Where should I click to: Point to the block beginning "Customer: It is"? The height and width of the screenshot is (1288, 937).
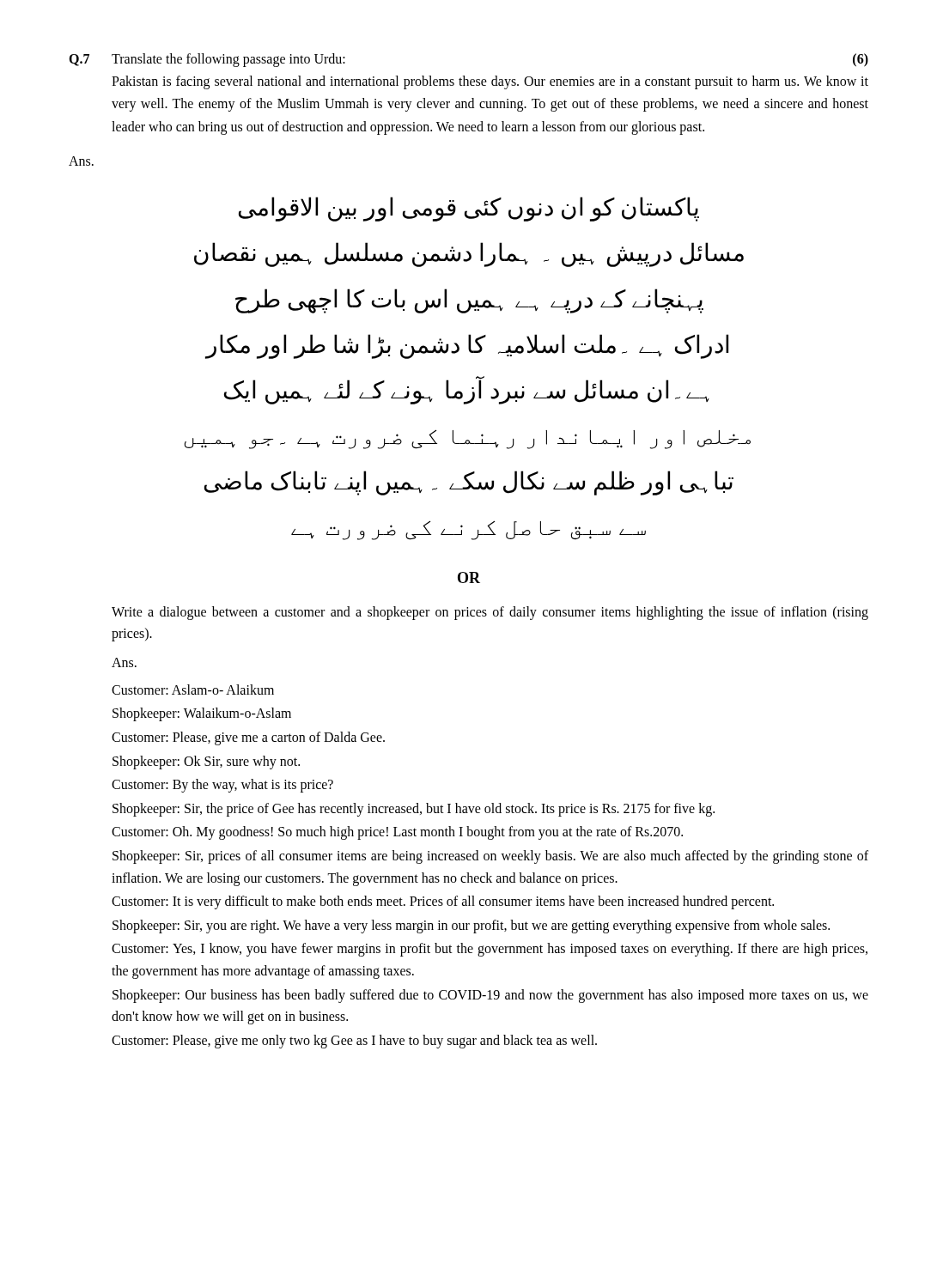(443, 901)
